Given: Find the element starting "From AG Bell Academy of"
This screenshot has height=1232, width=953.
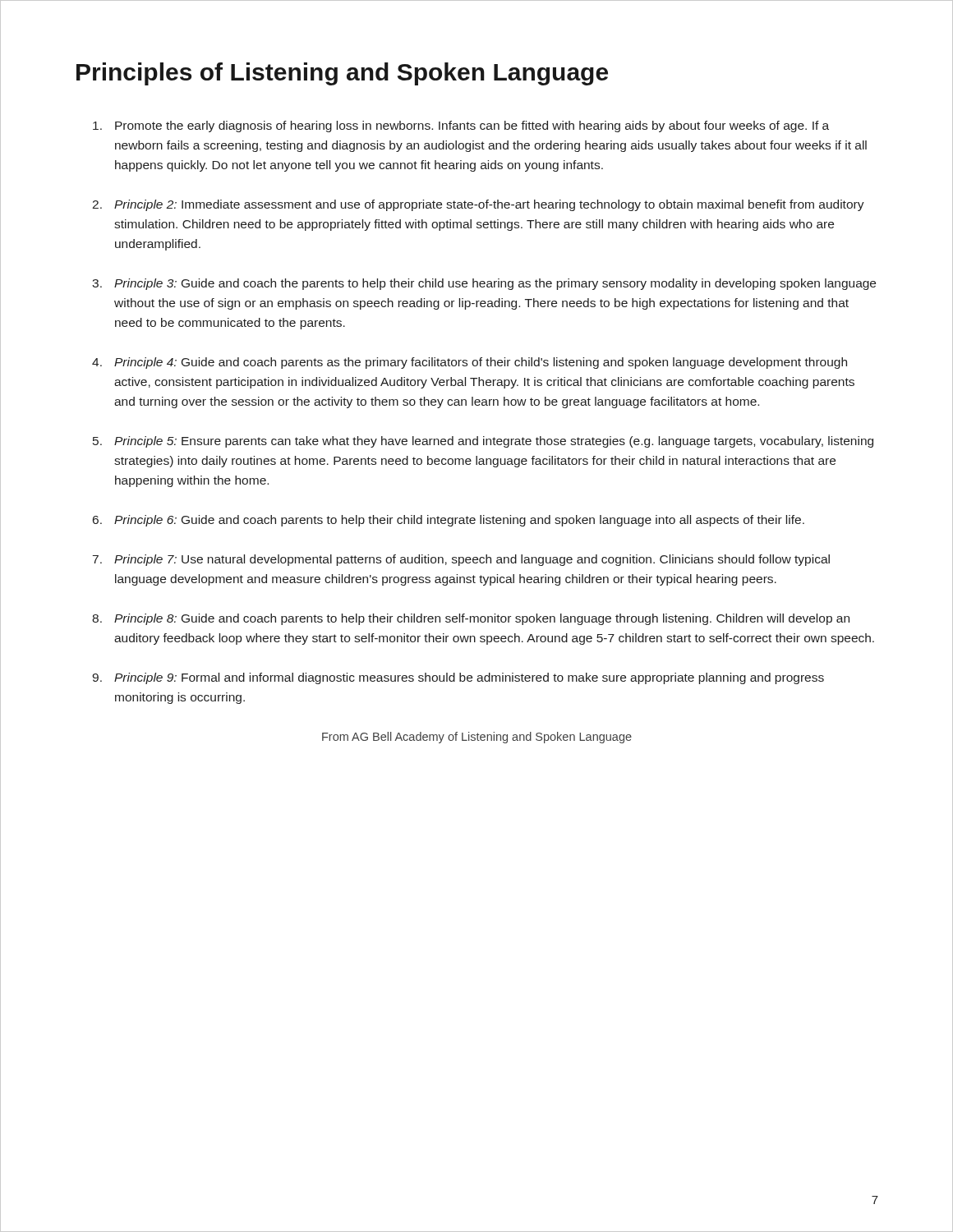Looking at the screenshot, I should [x=476, y=737].
